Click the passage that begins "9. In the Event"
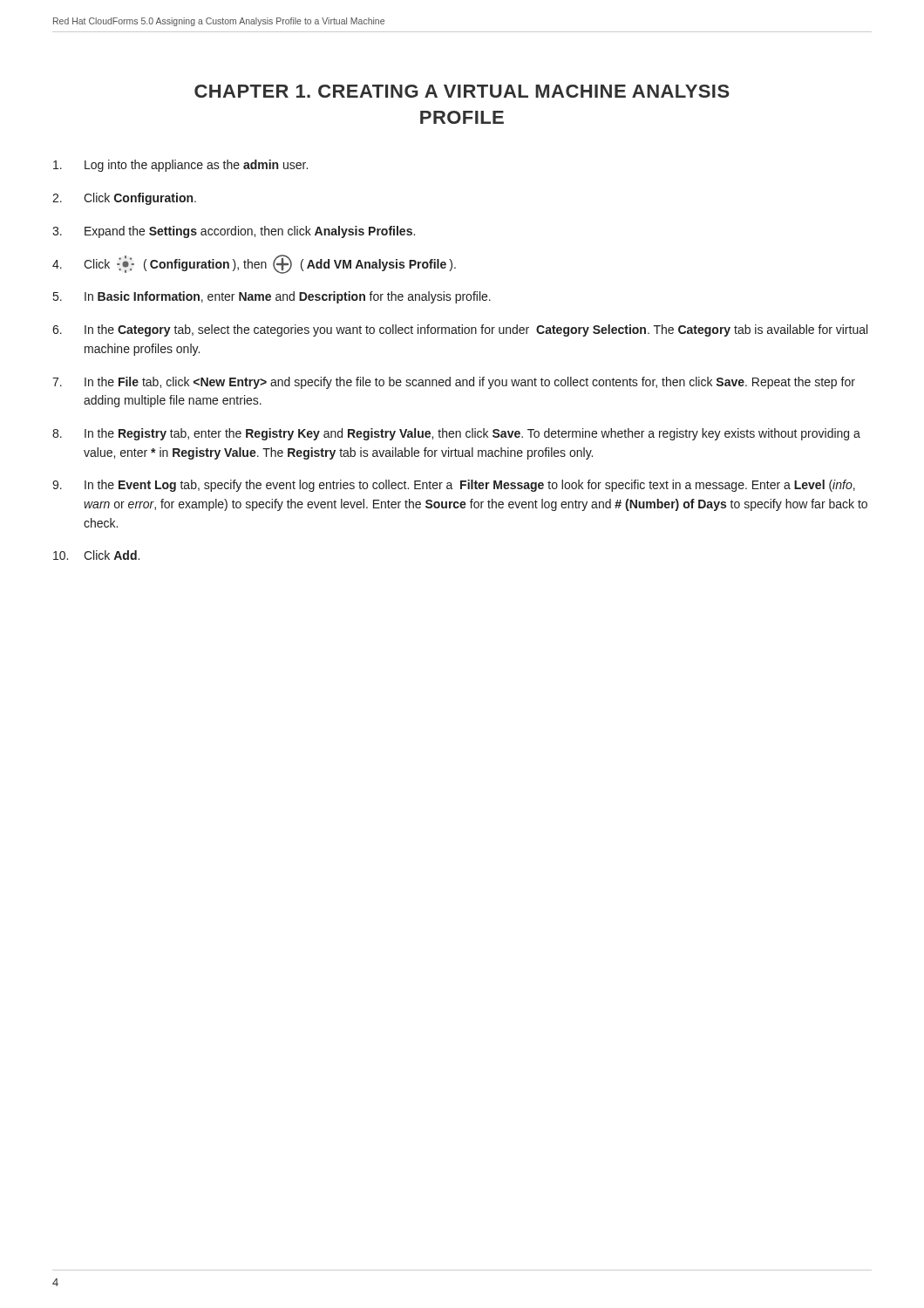Screen dimensions: 1308x924 462,505
